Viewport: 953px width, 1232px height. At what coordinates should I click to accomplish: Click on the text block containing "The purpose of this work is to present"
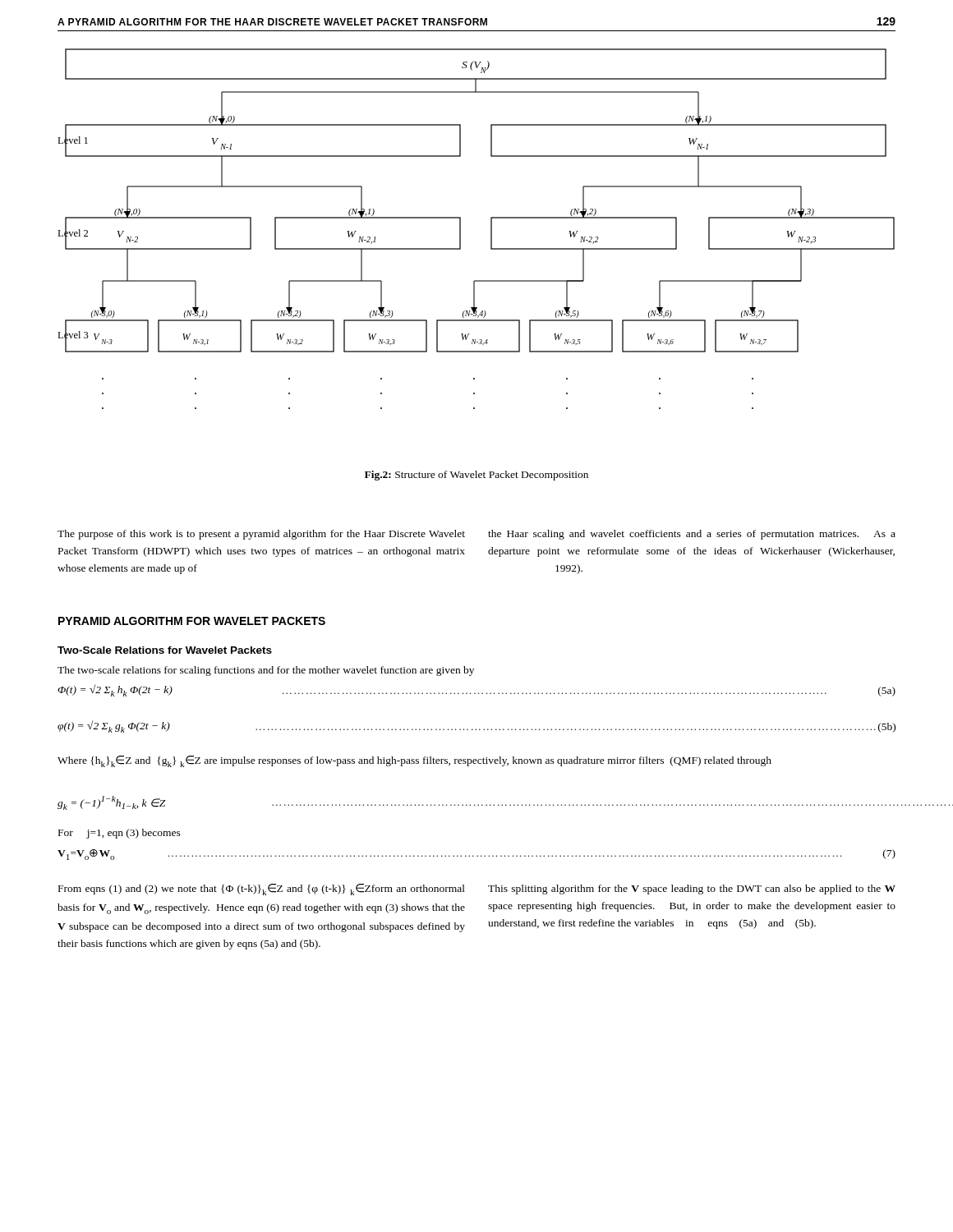click(261, 551)
